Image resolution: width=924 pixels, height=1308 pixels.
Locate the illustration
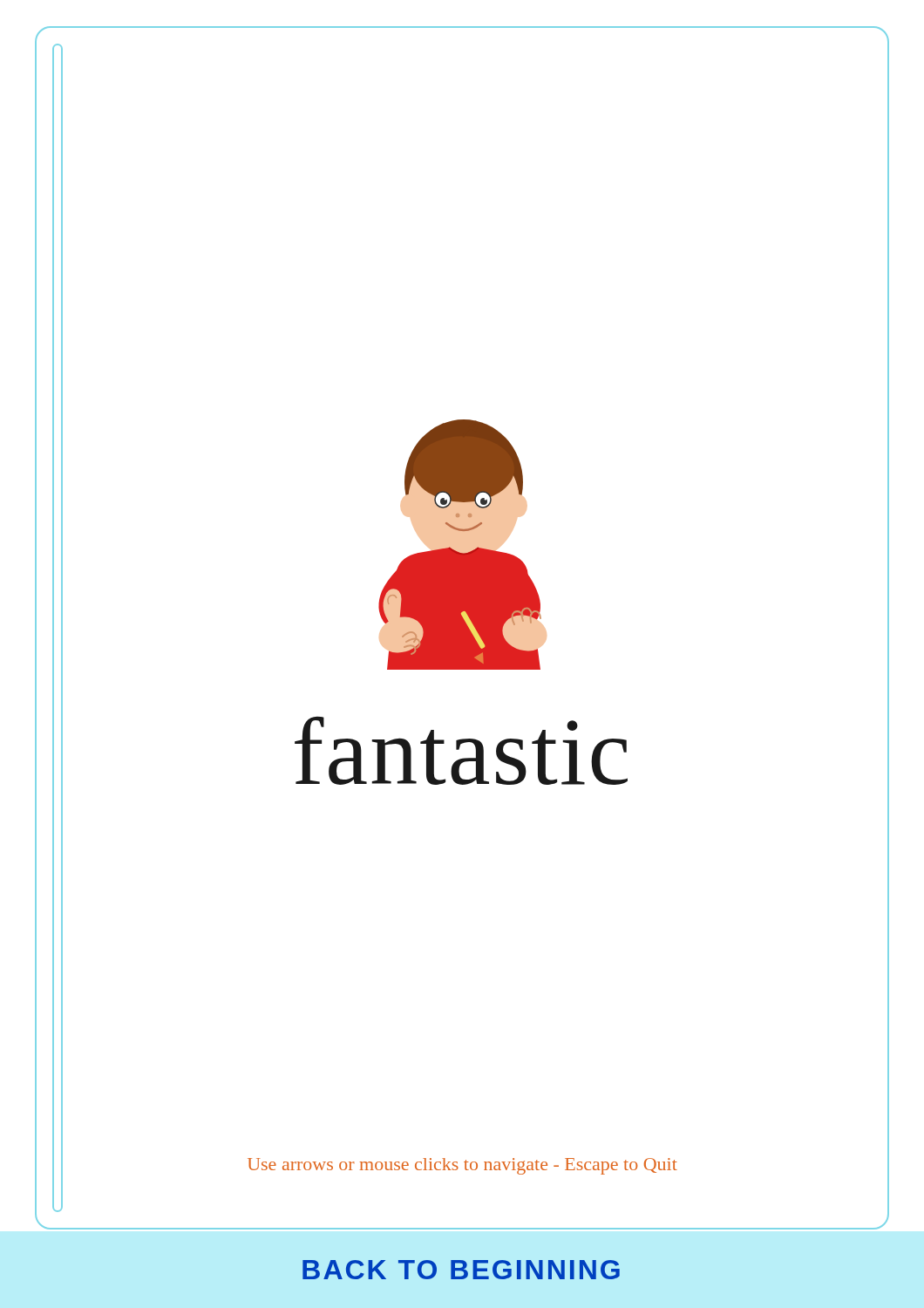(462, 536)
